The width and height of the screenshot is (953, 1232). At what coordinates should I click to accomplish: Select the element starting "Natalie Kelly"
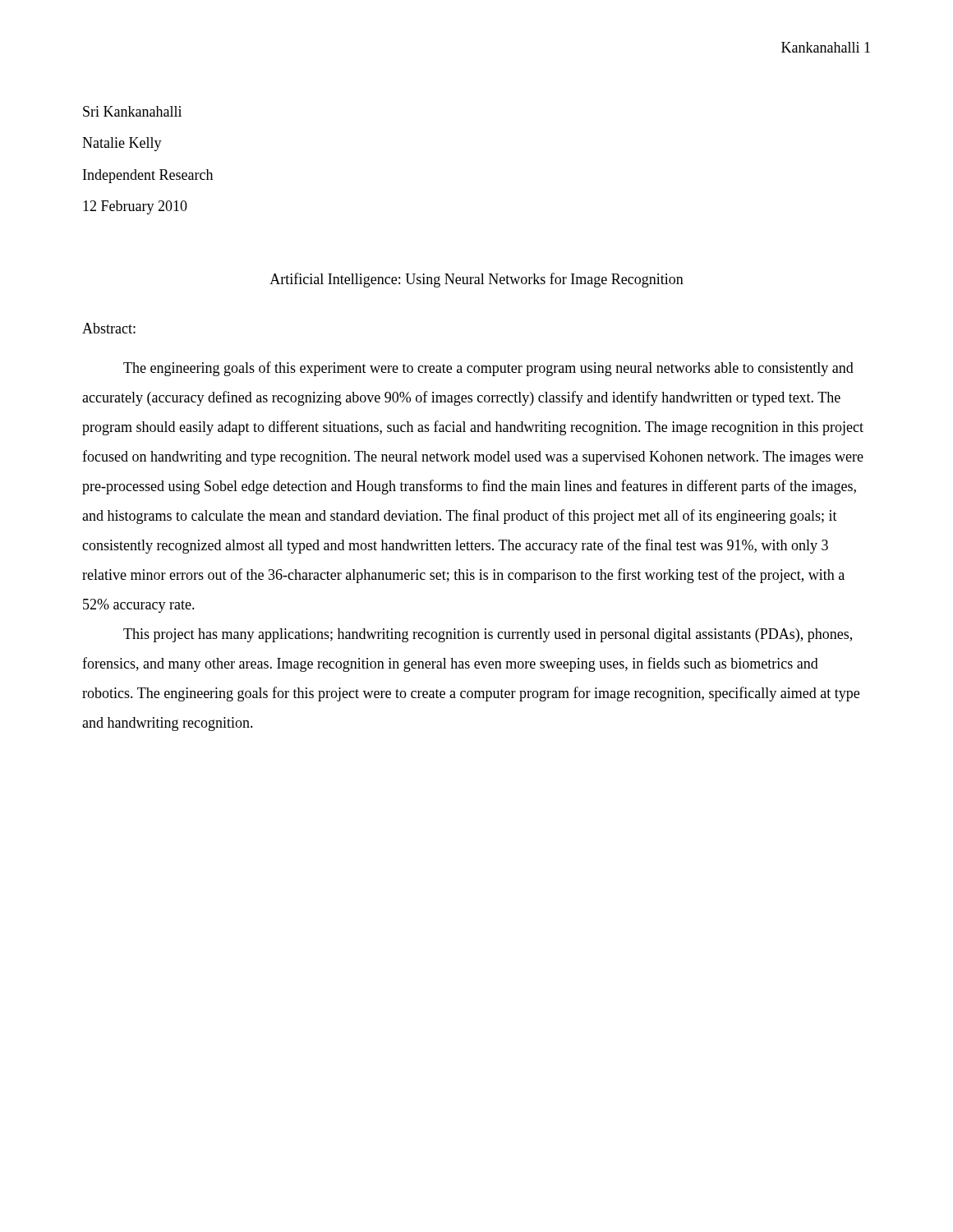(x=122, y=143)
